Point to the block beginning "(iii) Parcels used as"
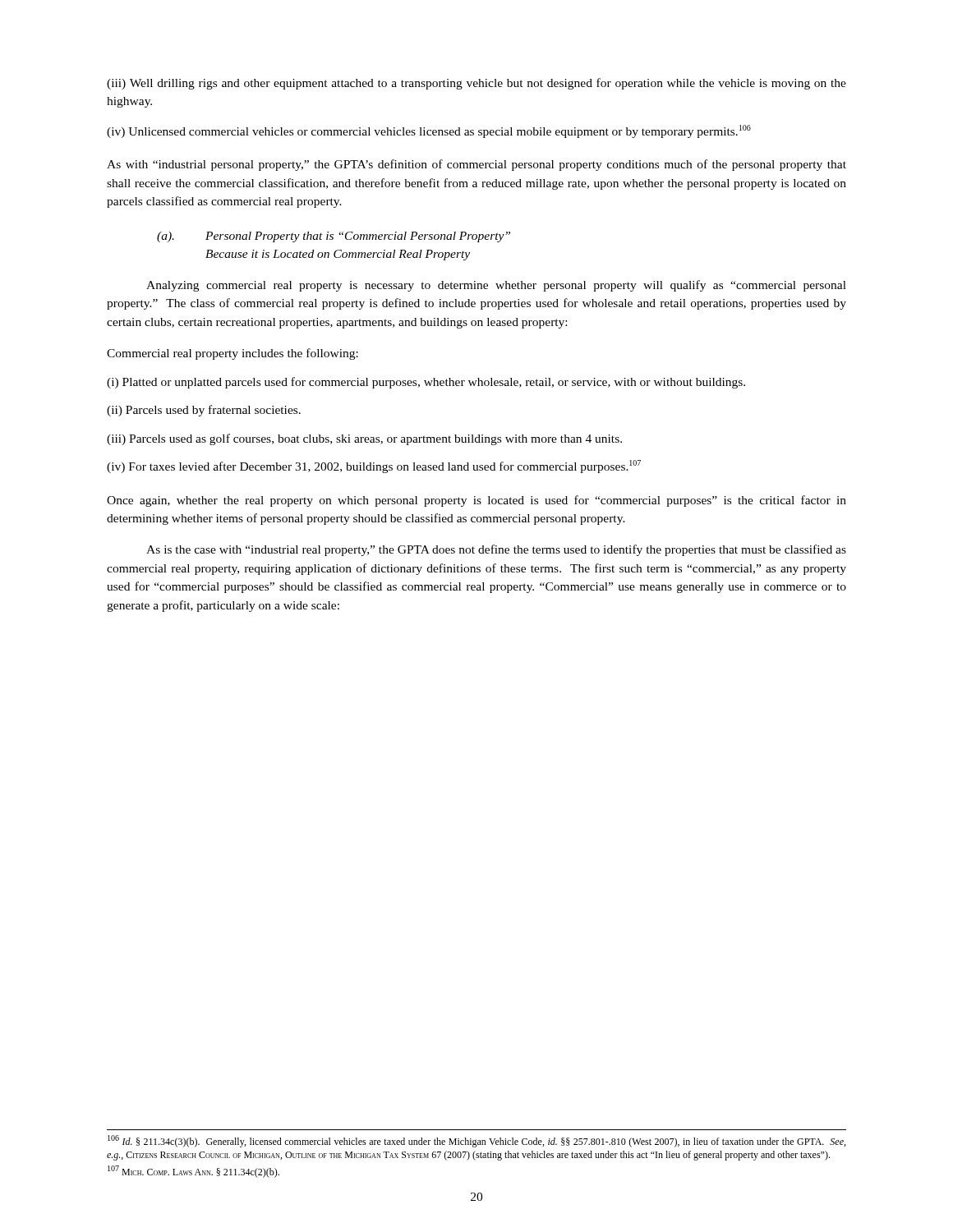 point(365,438)
